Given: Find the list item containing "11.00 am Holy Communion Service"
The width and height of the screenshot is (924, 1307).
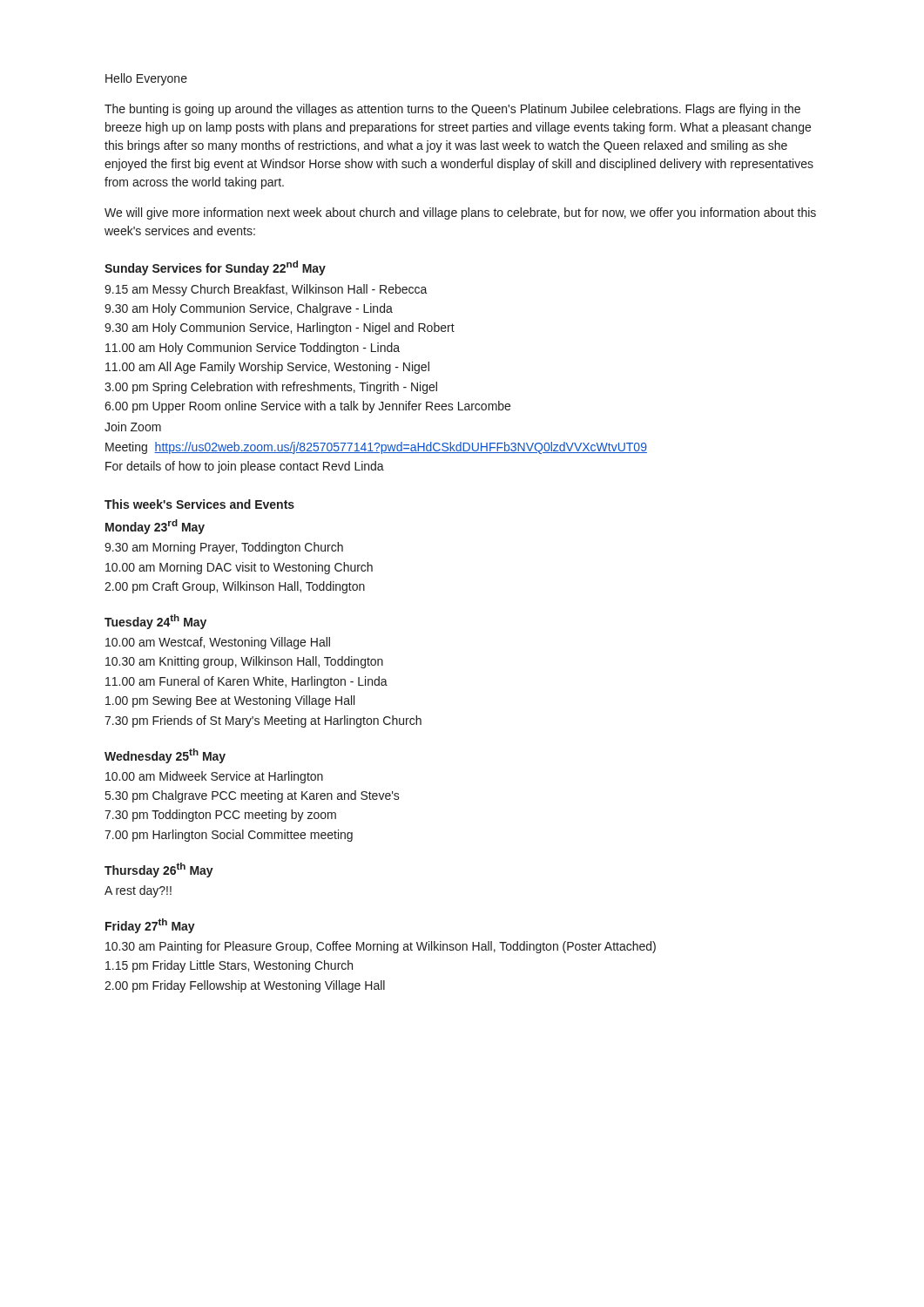Looking at the screenshot, I should click(252, 348).
